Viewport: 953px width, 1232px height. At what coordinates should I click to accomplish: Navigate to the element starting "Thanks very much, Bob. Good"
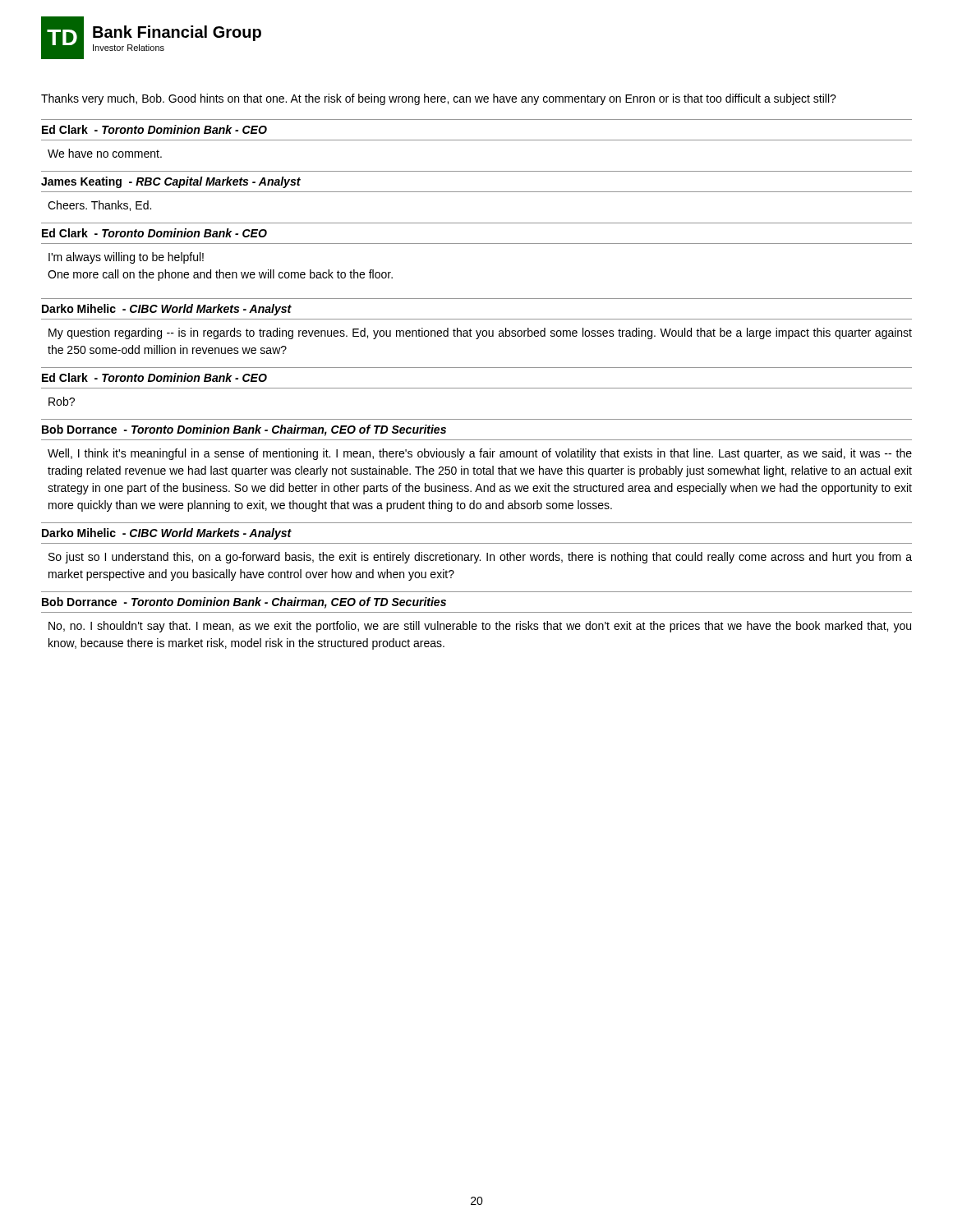click(x=439, y=99)
